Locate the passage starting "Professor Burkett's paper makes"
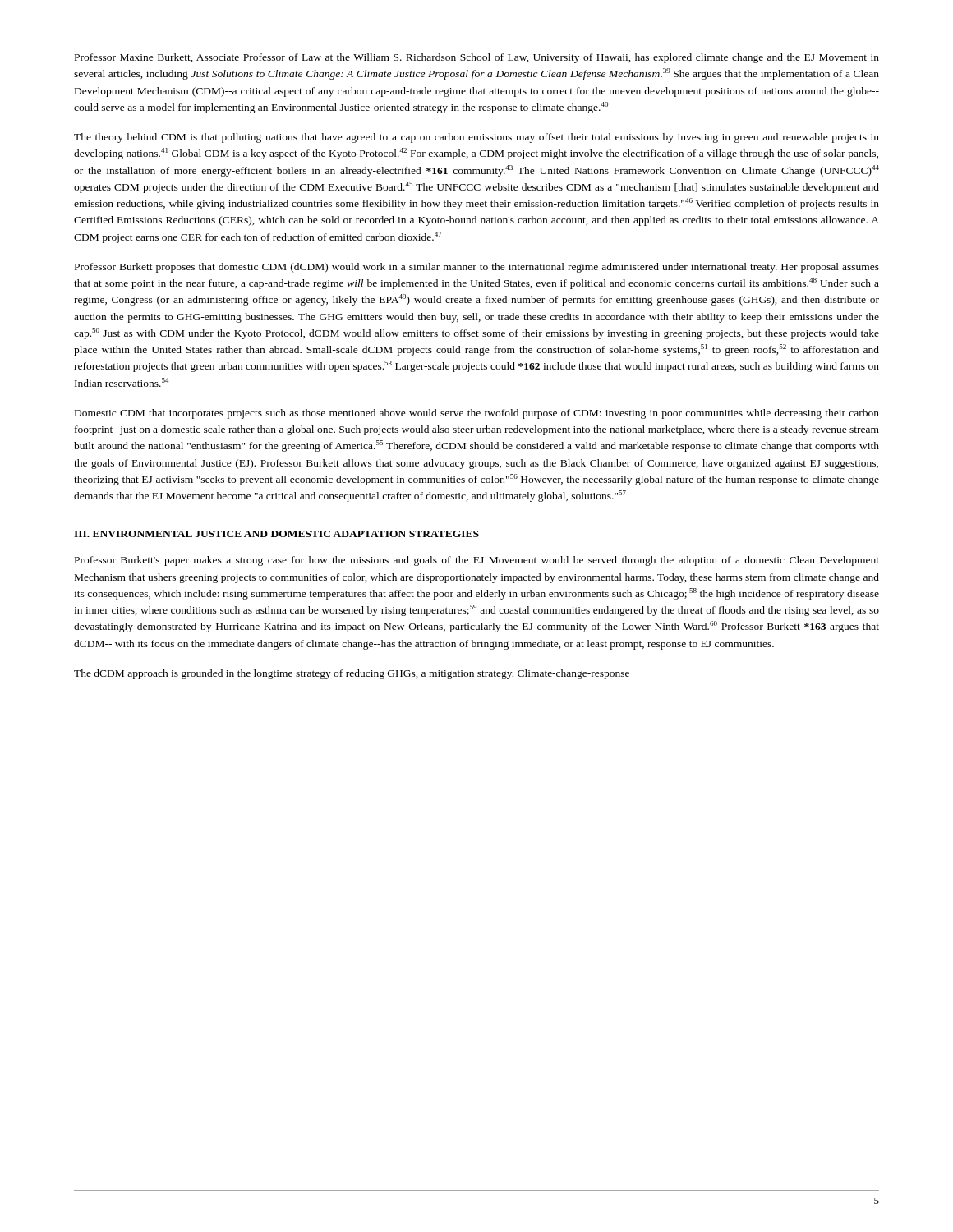The image size is (953, 1232). click(x=476, y=602)
